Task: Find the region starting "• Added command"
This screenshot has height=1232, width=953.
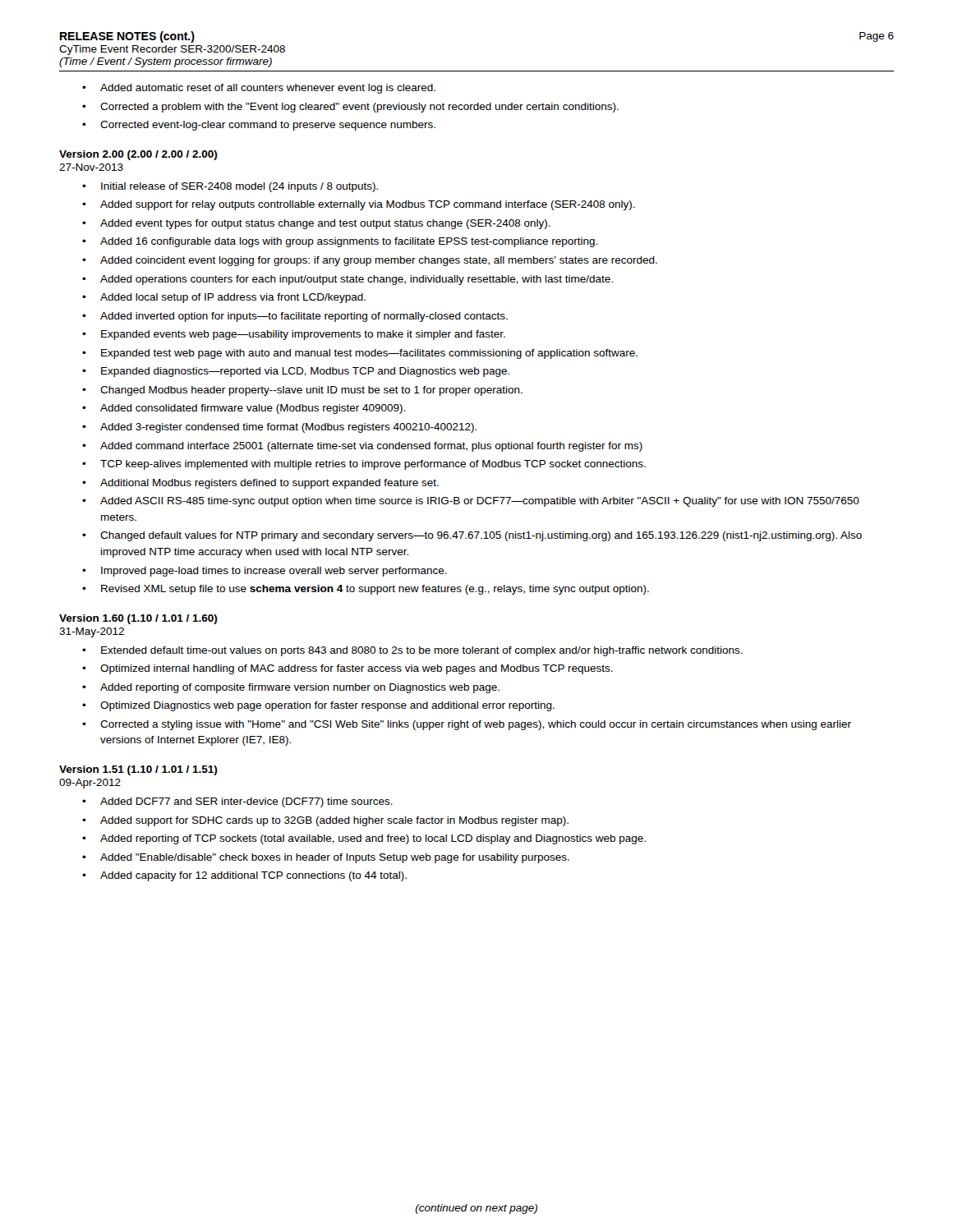Action: [x=362, y=445]
